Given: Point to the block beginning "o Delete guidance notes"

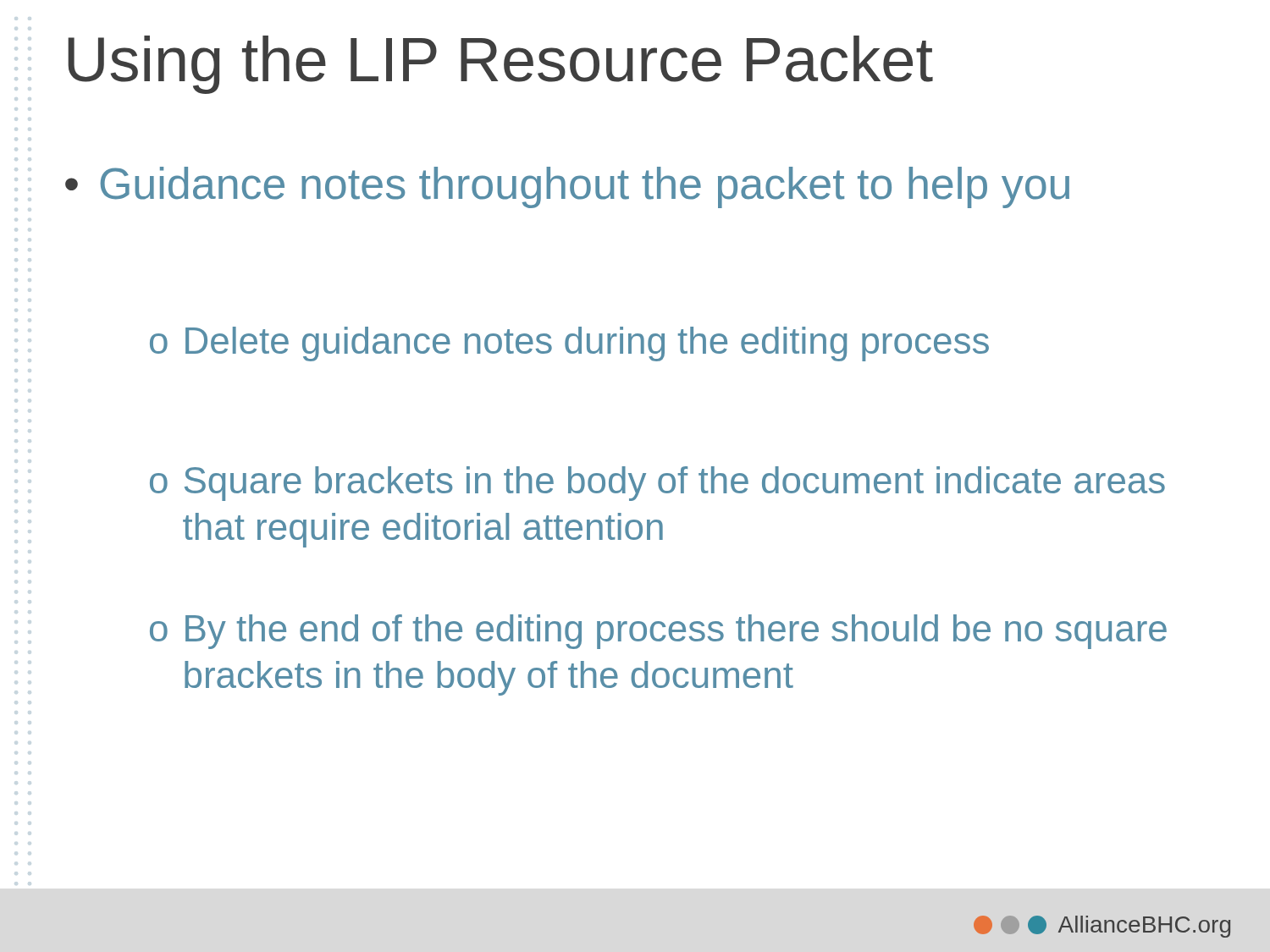Looking at the screenshot, I should tap(569, 341).
